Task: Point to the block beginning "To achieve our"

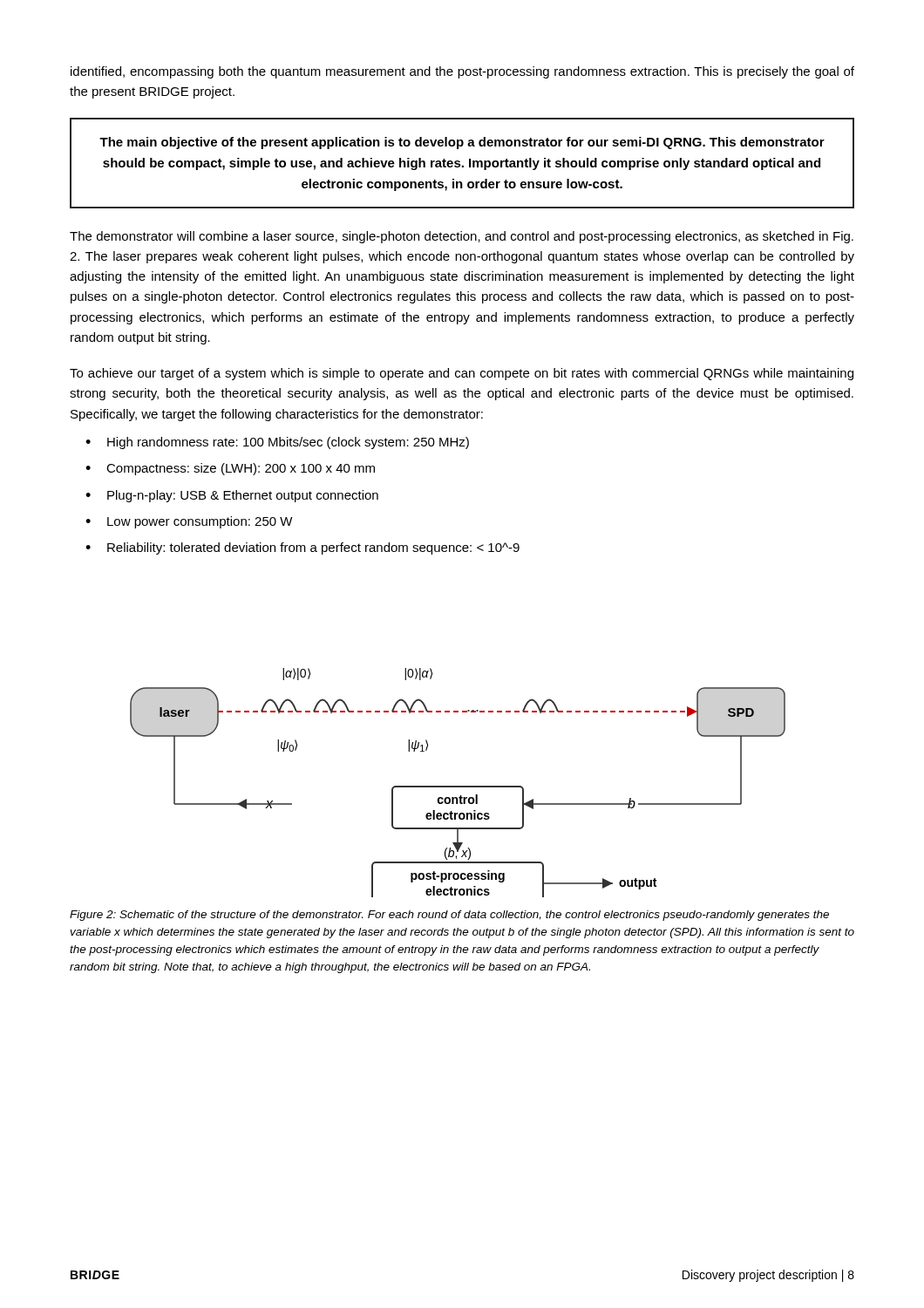Action: point(462,393)
